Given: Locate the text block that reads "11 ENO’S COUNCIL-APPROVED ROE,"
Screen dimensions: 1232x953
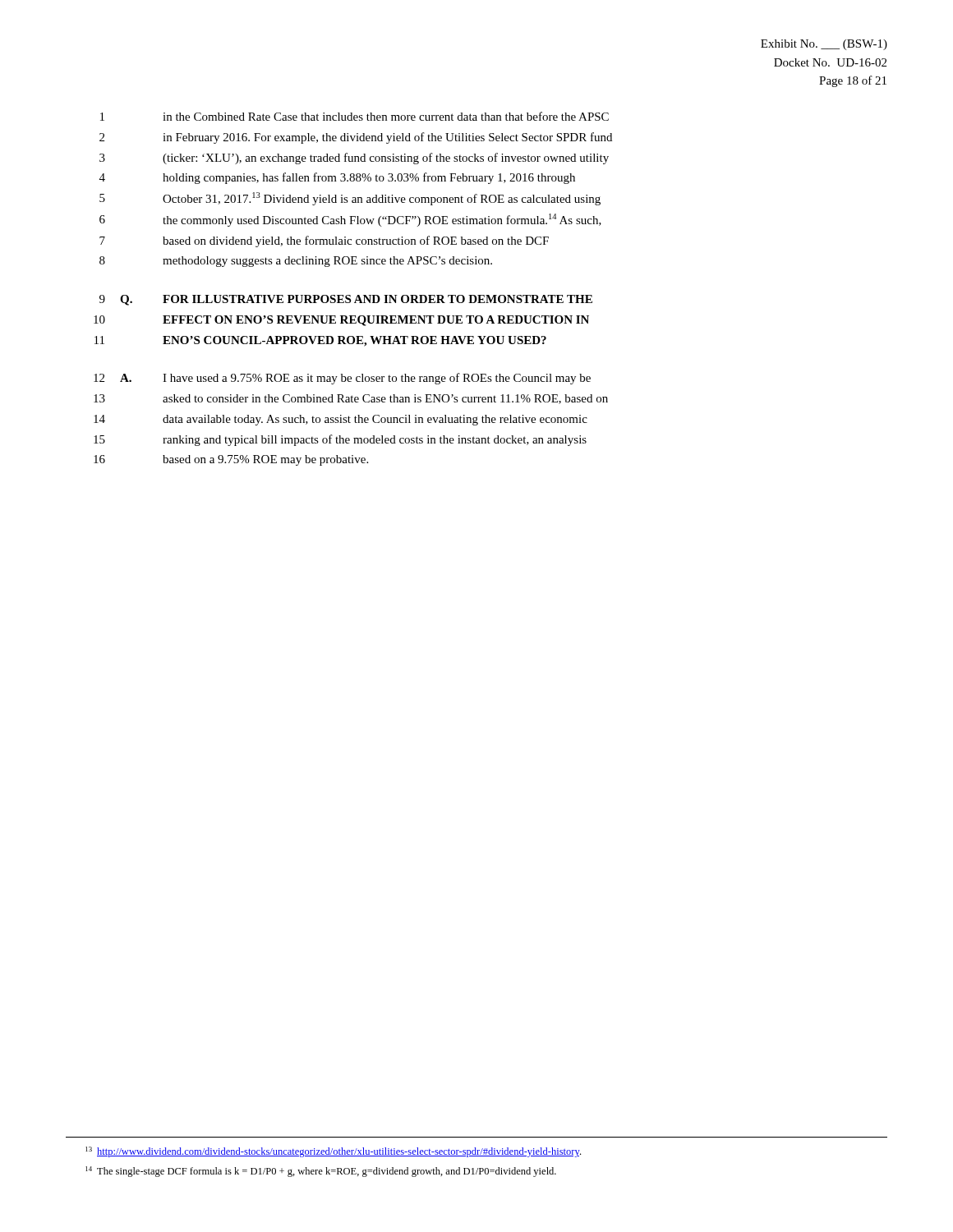Looking at the screenshot, I should 476,340.
